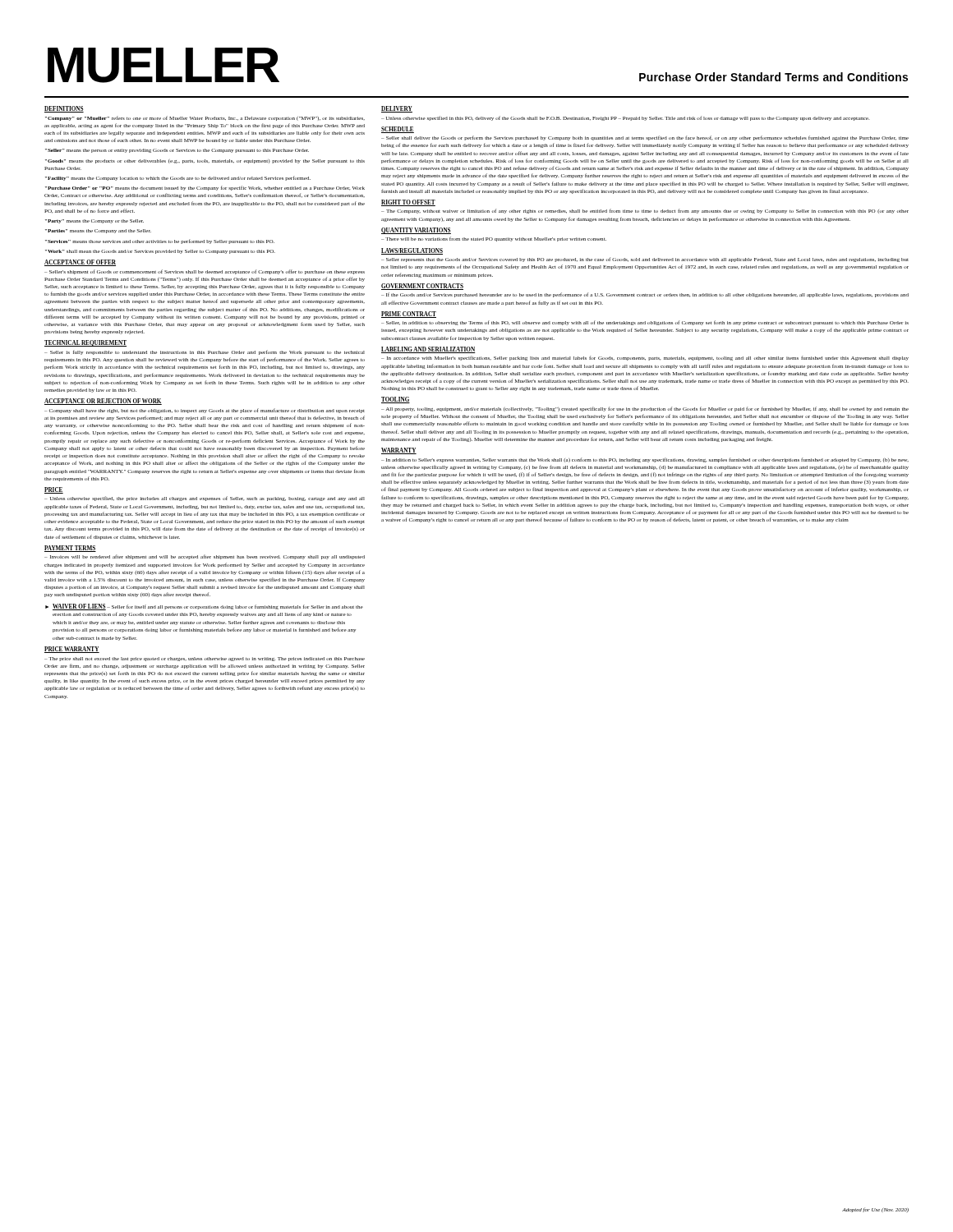This screenshot has width=953, height=1232.
Task: Locate the section header that says "PAYMENT TERMS –"
Action: [205, 572]
